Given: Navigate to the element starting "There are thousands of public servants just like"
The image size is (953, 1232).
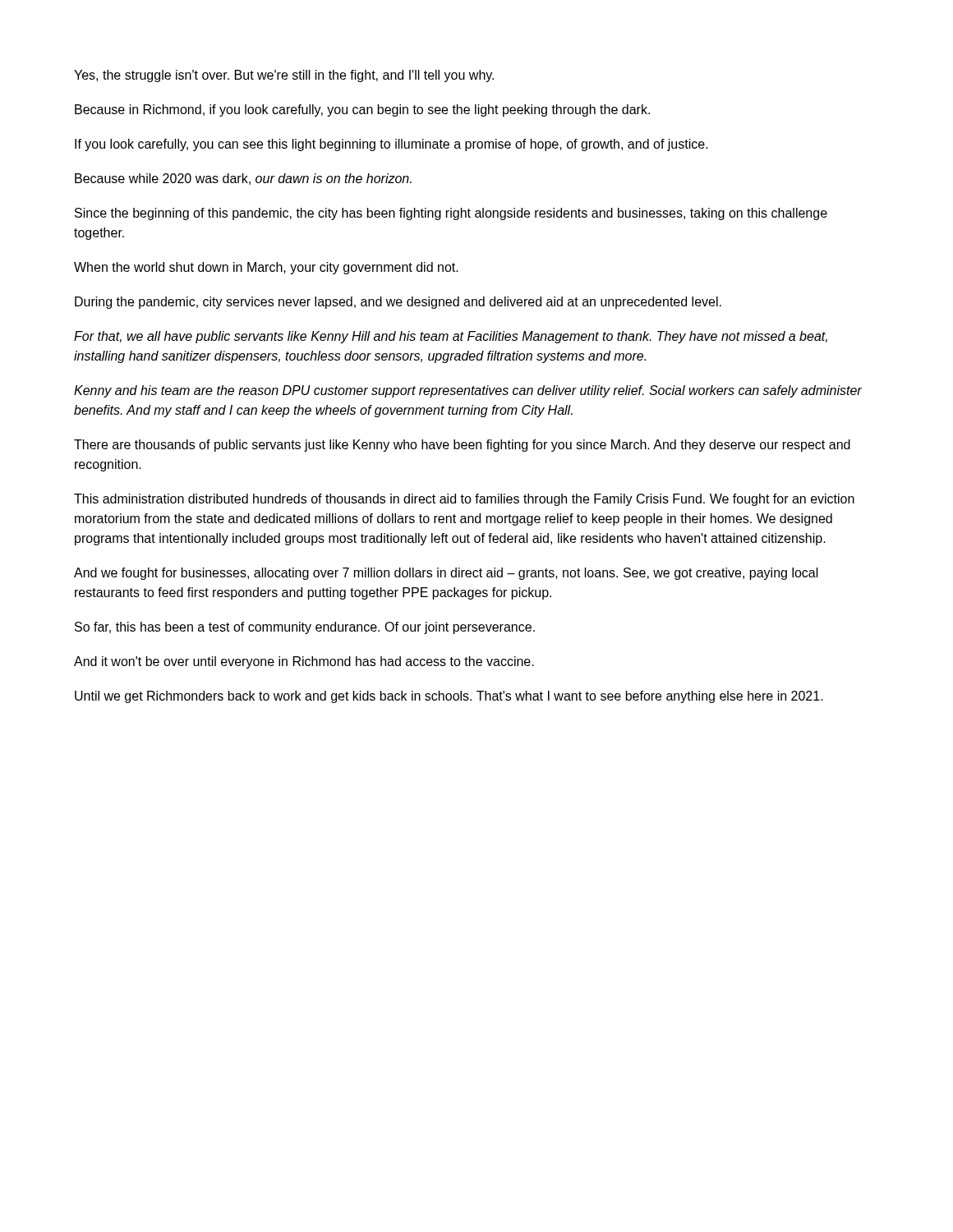Looking at the screenshot, I should [x=462, y=455].
